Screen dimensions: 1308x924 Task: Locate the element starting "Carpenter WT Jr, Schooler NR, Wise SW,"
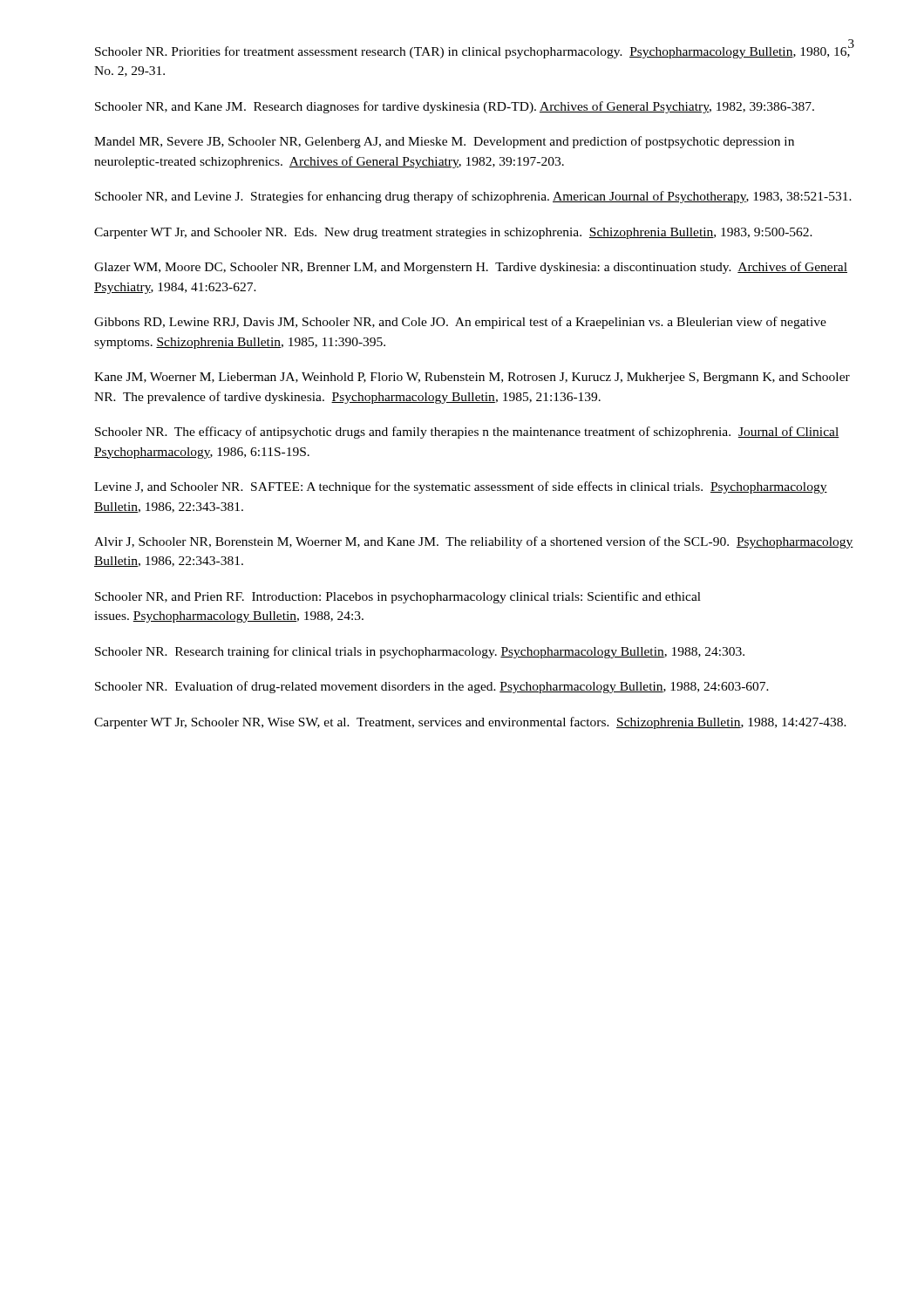tap(471, 721)
